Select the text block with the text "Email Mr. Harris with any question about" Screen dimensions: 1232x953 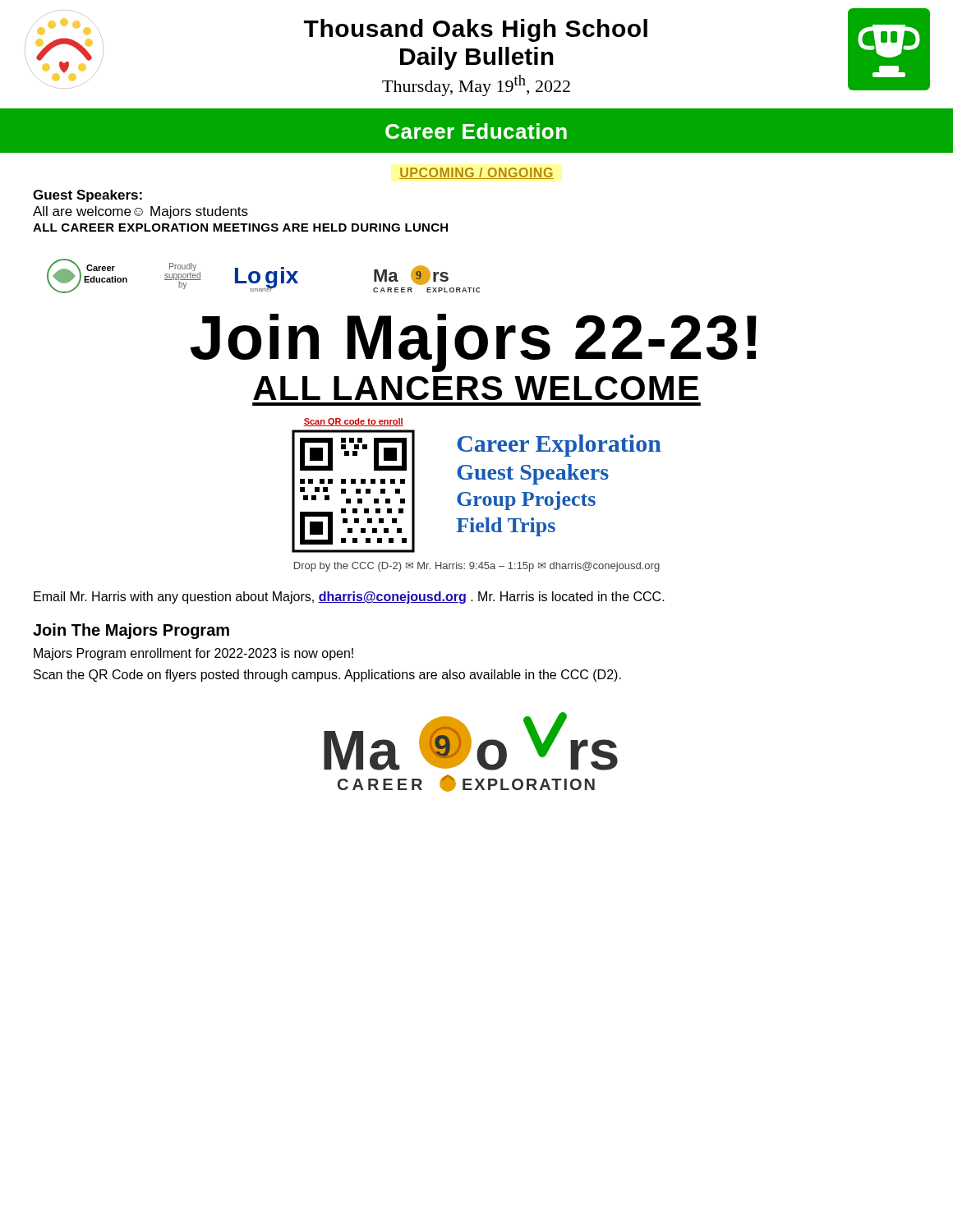[349, 597]
